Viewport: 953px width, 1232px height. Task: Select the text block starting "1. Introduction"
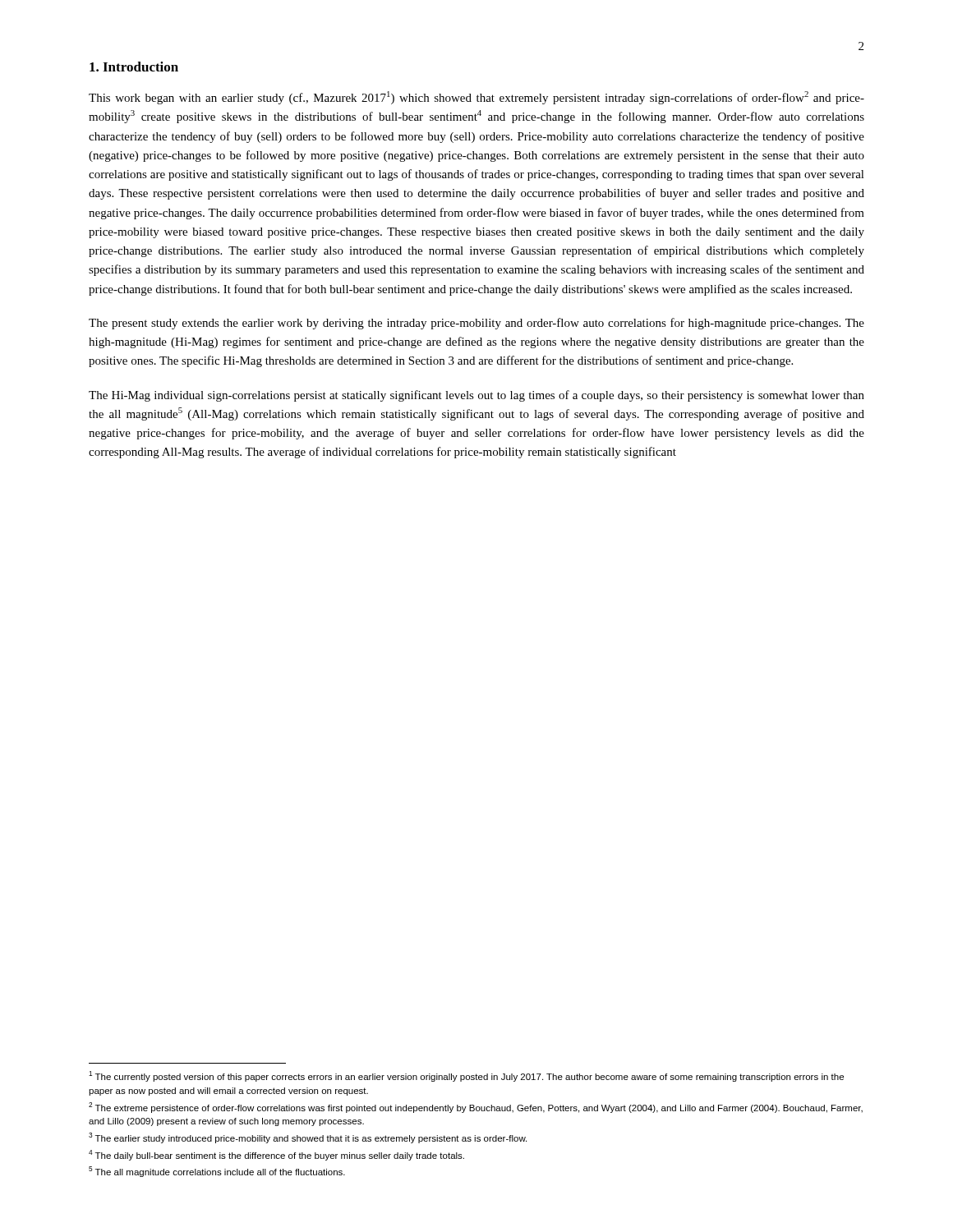tap(134, 67)
